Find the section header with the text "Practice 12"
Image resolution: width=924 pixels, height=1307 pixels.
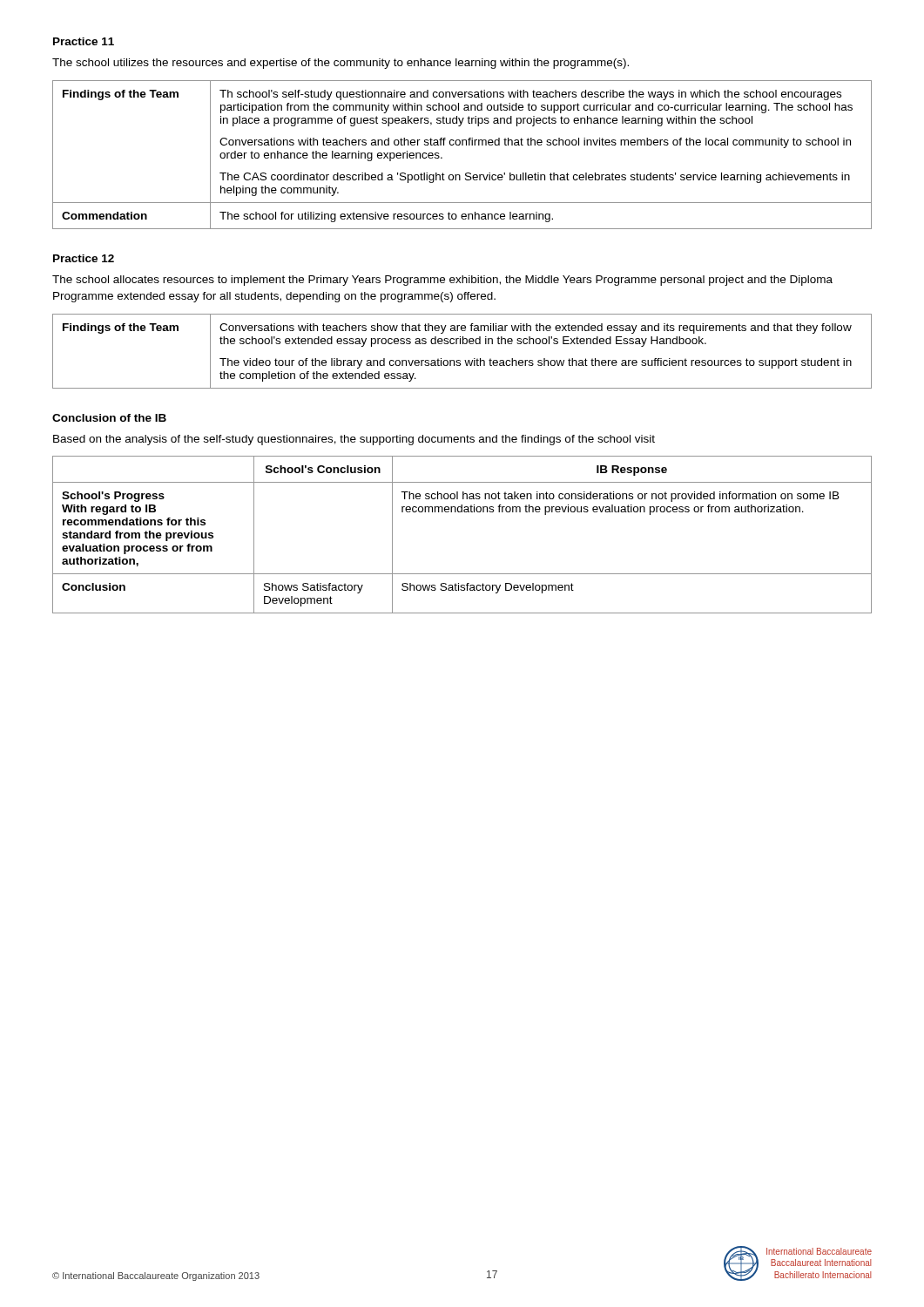click(x=83, y=258)
